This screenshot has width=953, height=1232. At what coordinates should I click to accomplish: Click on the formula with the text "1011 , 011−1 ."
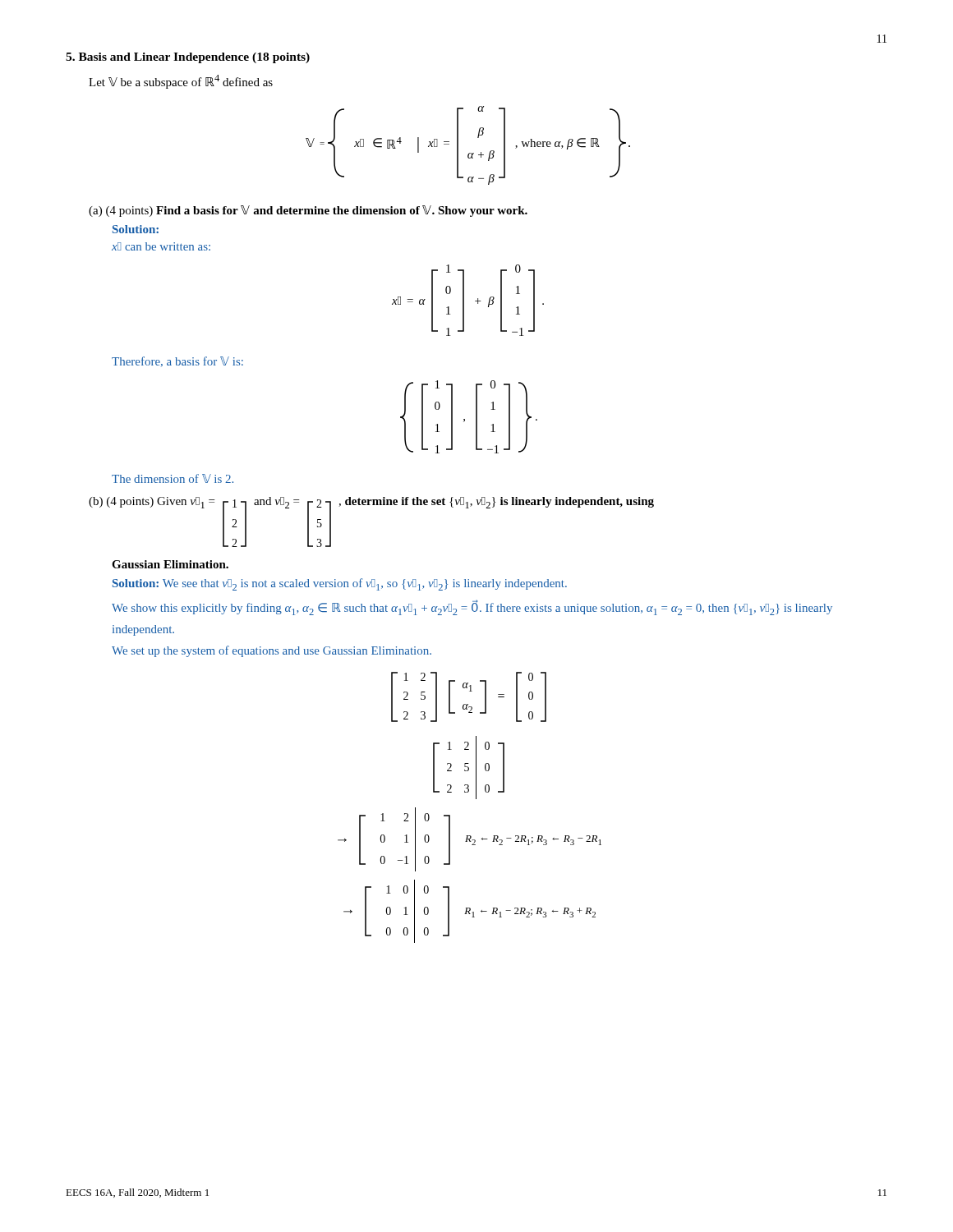(468, 417)
